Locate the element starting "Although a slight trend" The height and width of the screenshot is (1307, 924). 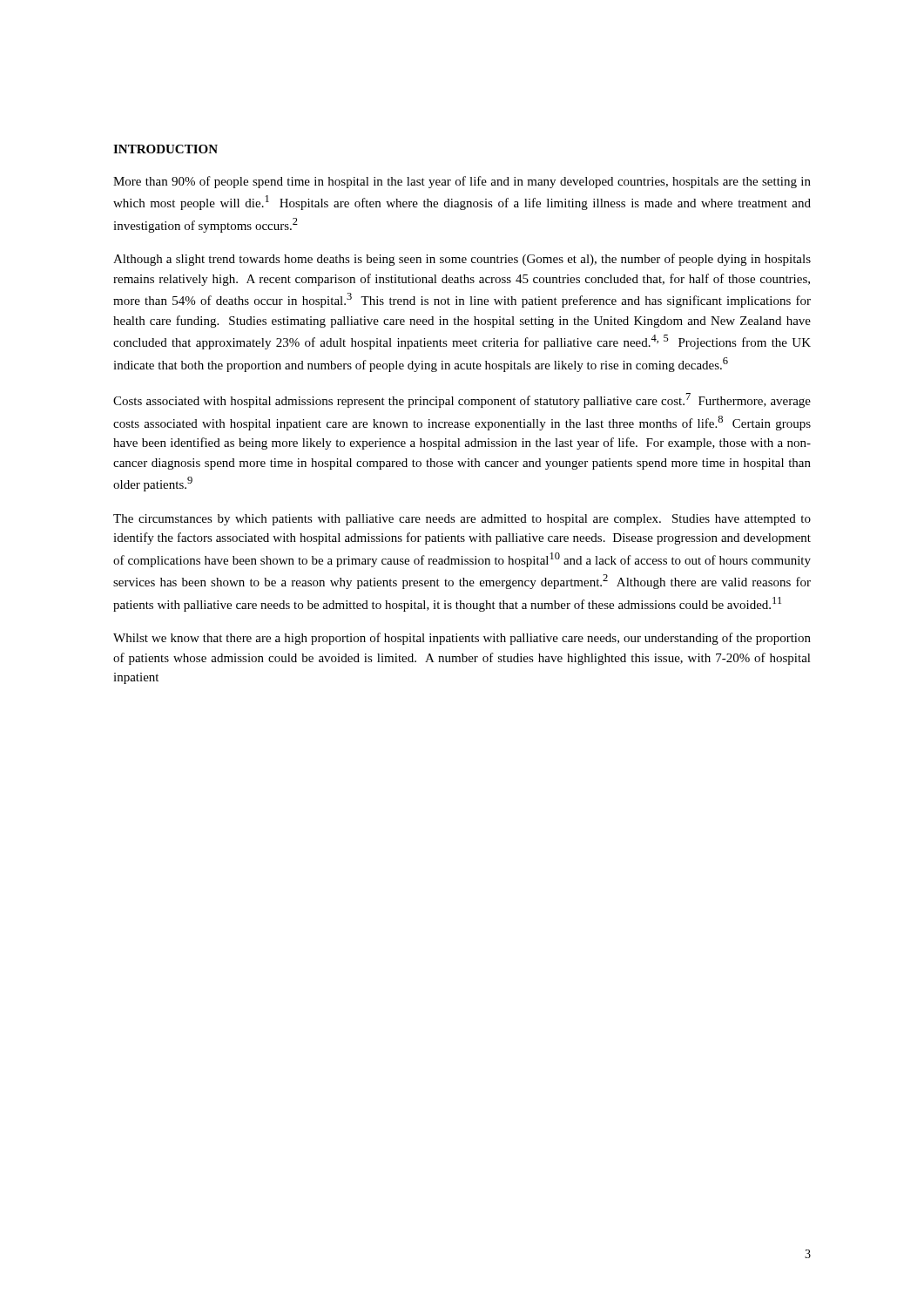tap(462, 312)
